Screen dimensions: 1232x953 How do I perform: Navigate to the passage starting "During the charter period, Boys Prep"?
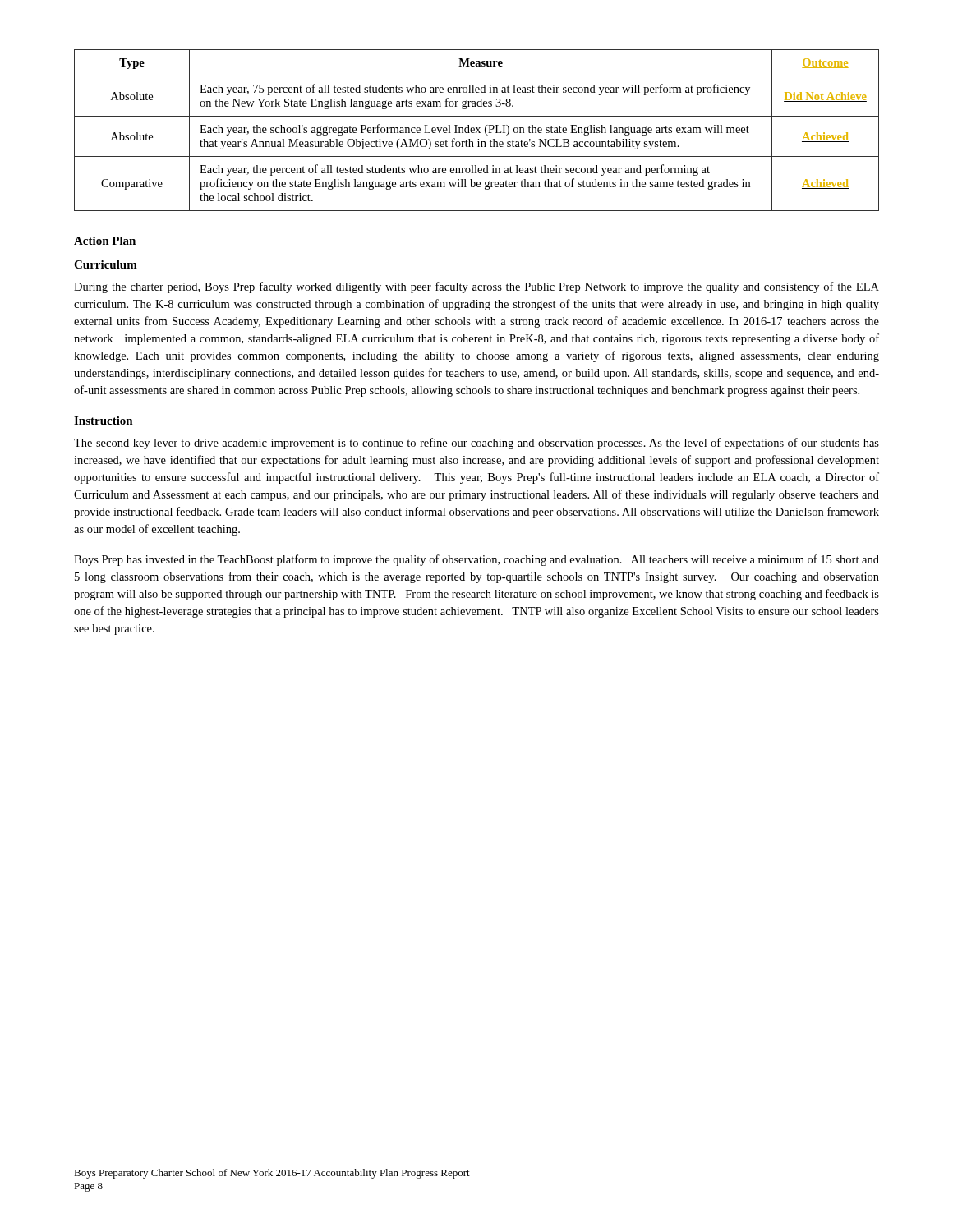pyautogui.click(x=476, y=338)
